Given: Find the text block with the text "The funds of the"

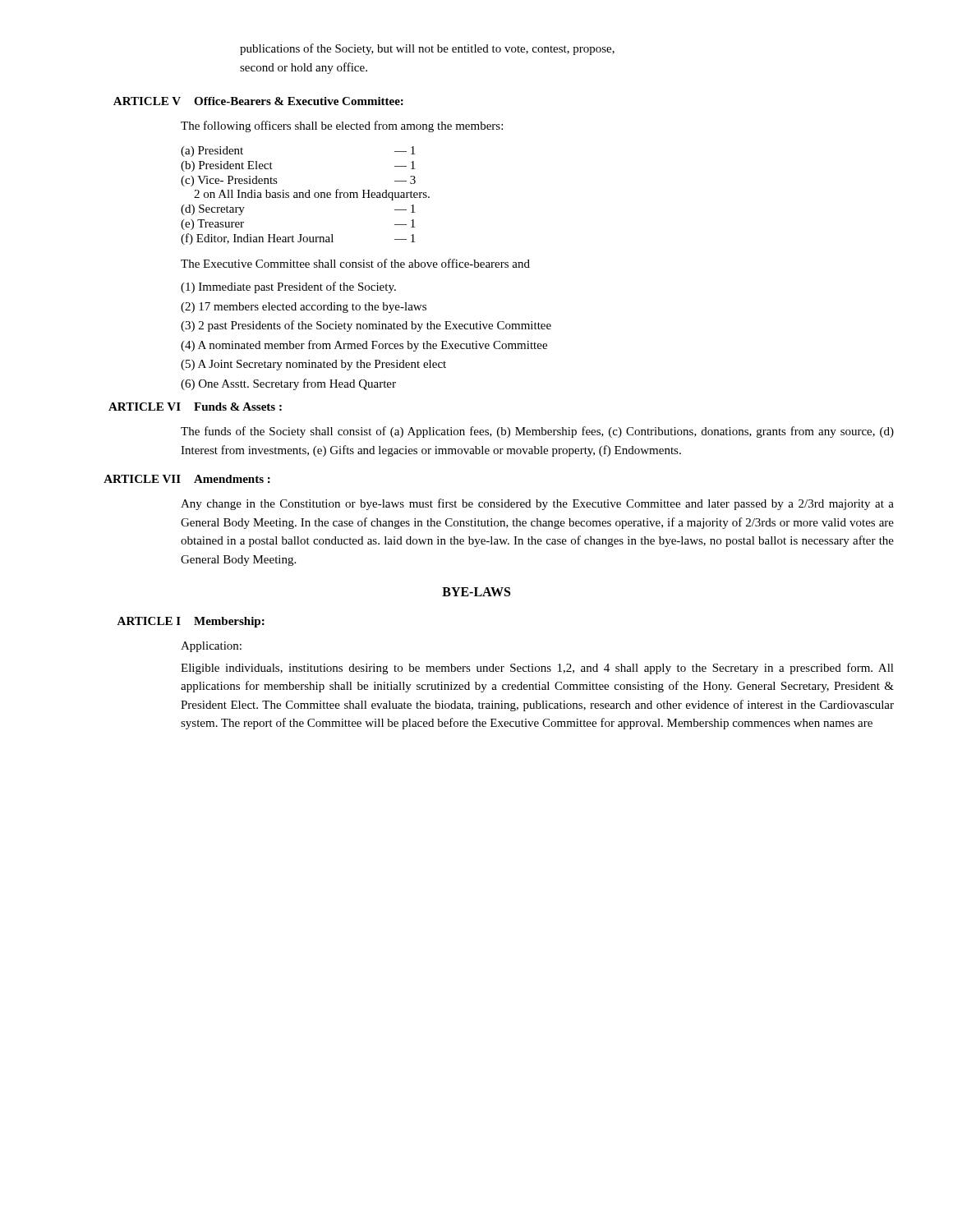Looking at the screenshot, I should 537,440.
